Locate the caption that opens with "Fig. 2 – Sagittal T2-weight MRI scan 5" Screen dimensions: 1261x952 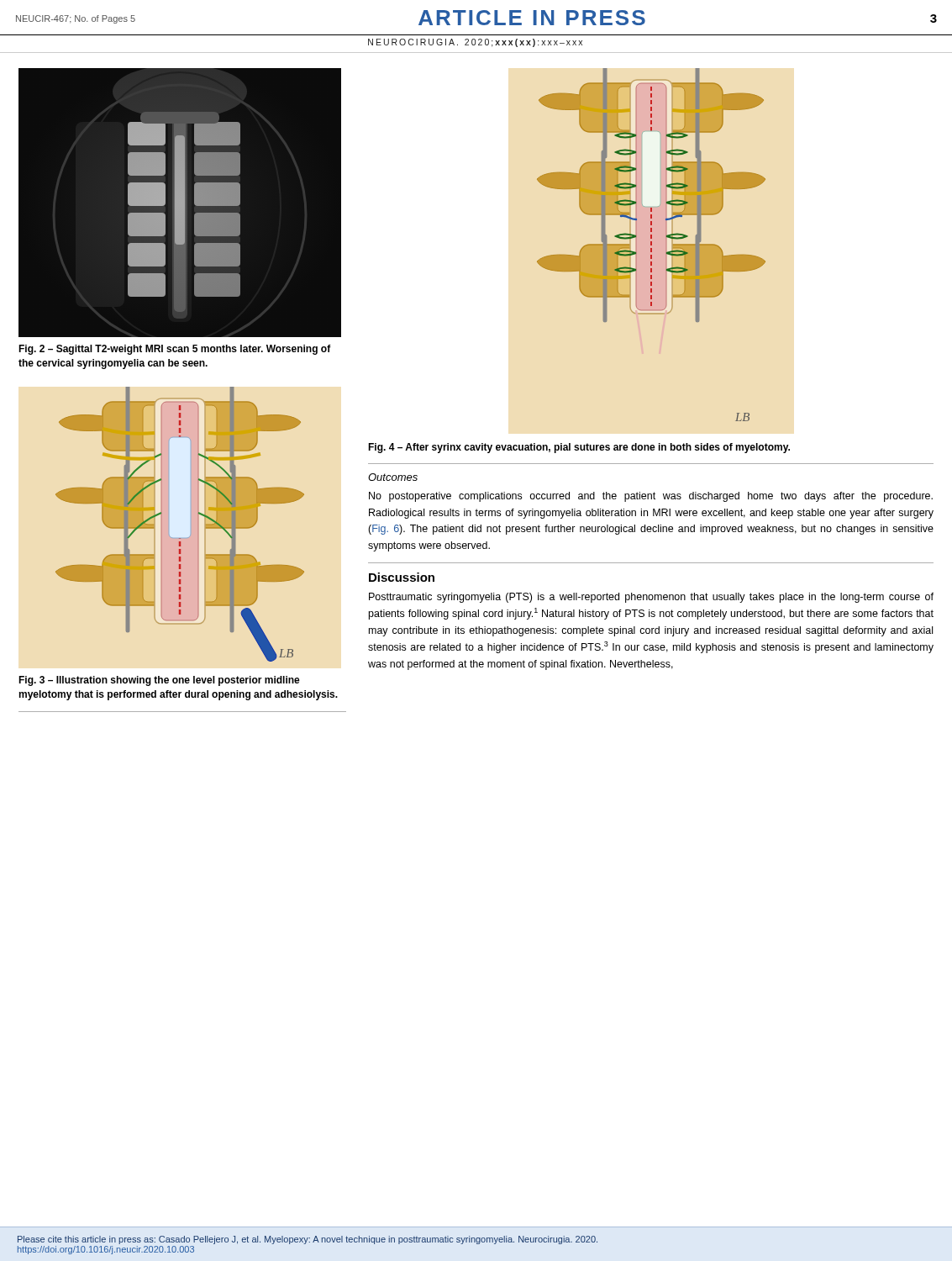point(174,356)
